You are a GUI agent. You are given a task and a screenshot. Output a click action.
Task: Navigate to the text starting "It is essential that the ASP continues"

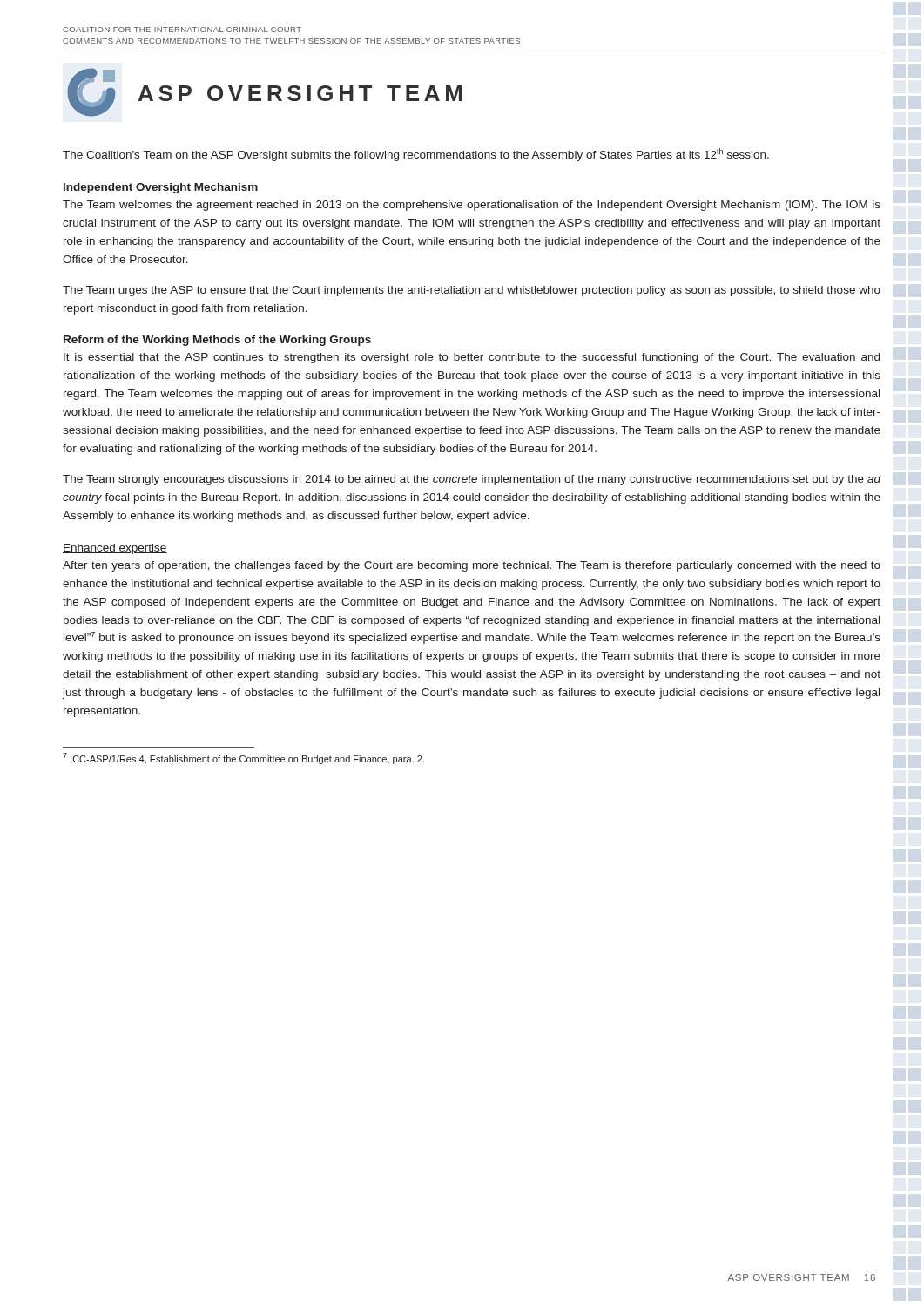click(x=472, y=404)
